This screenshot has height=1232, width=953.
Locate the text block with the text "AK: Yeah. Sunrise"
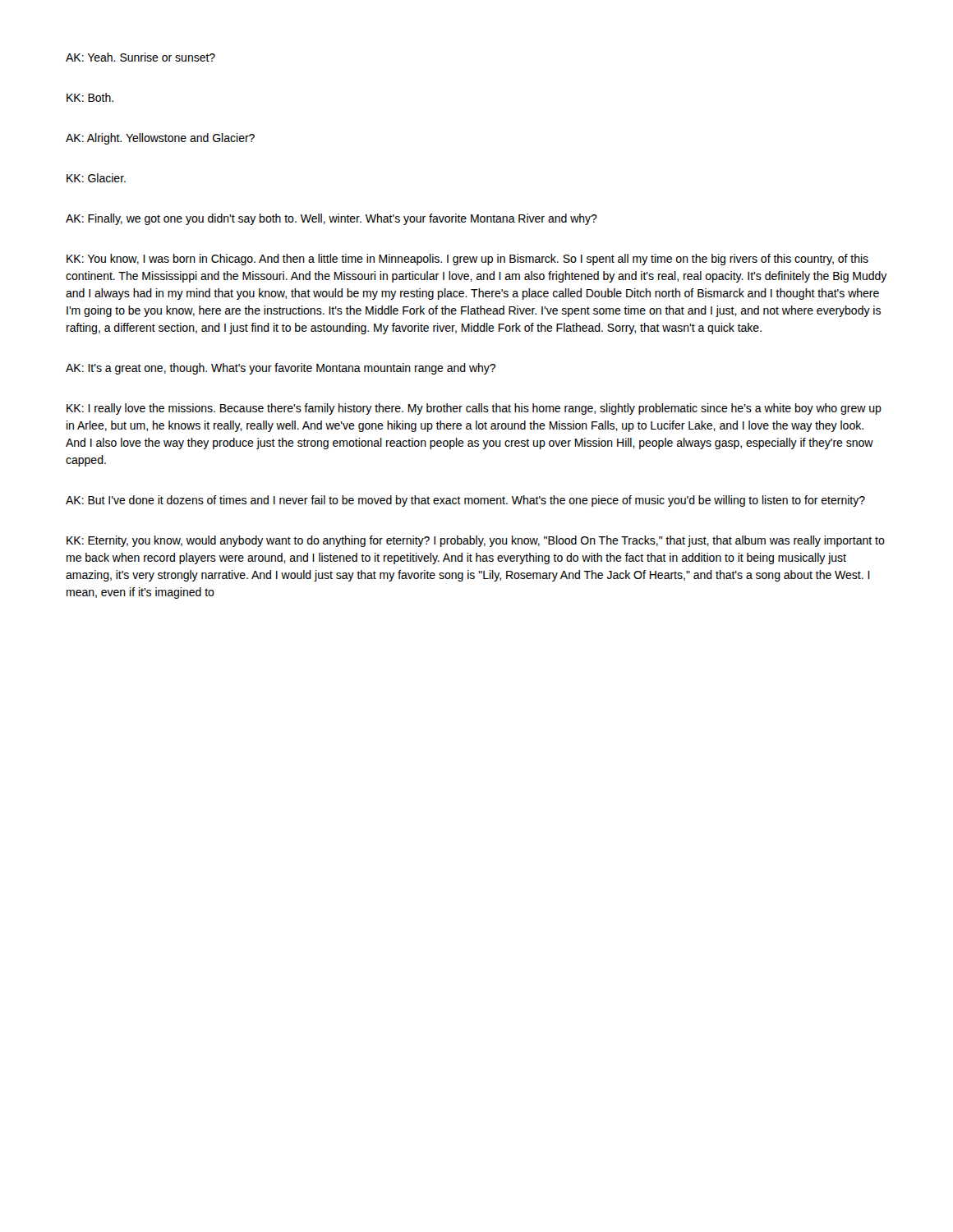coord(141,57)
